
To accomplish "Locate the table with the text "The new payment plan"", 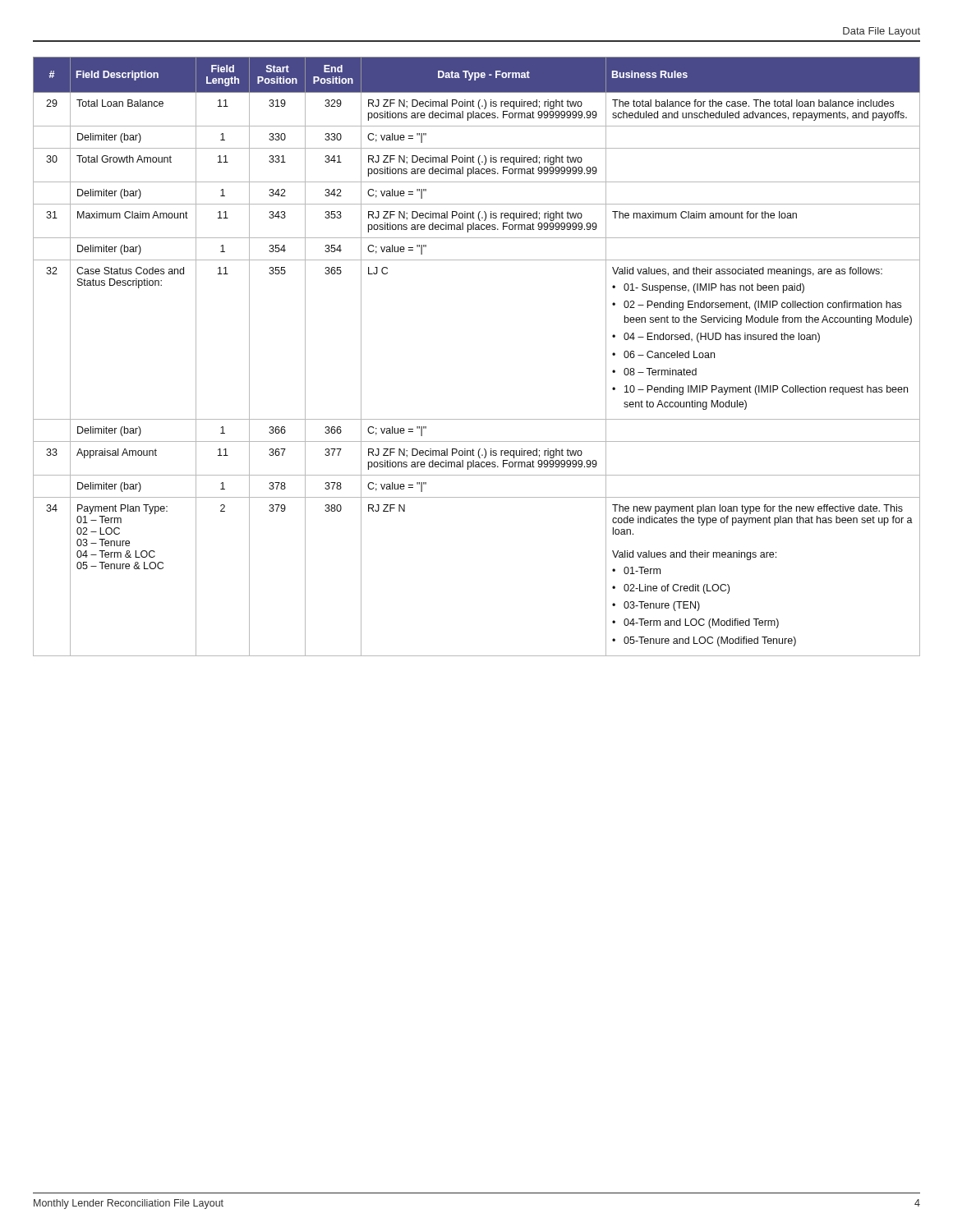I will (476, 356).
